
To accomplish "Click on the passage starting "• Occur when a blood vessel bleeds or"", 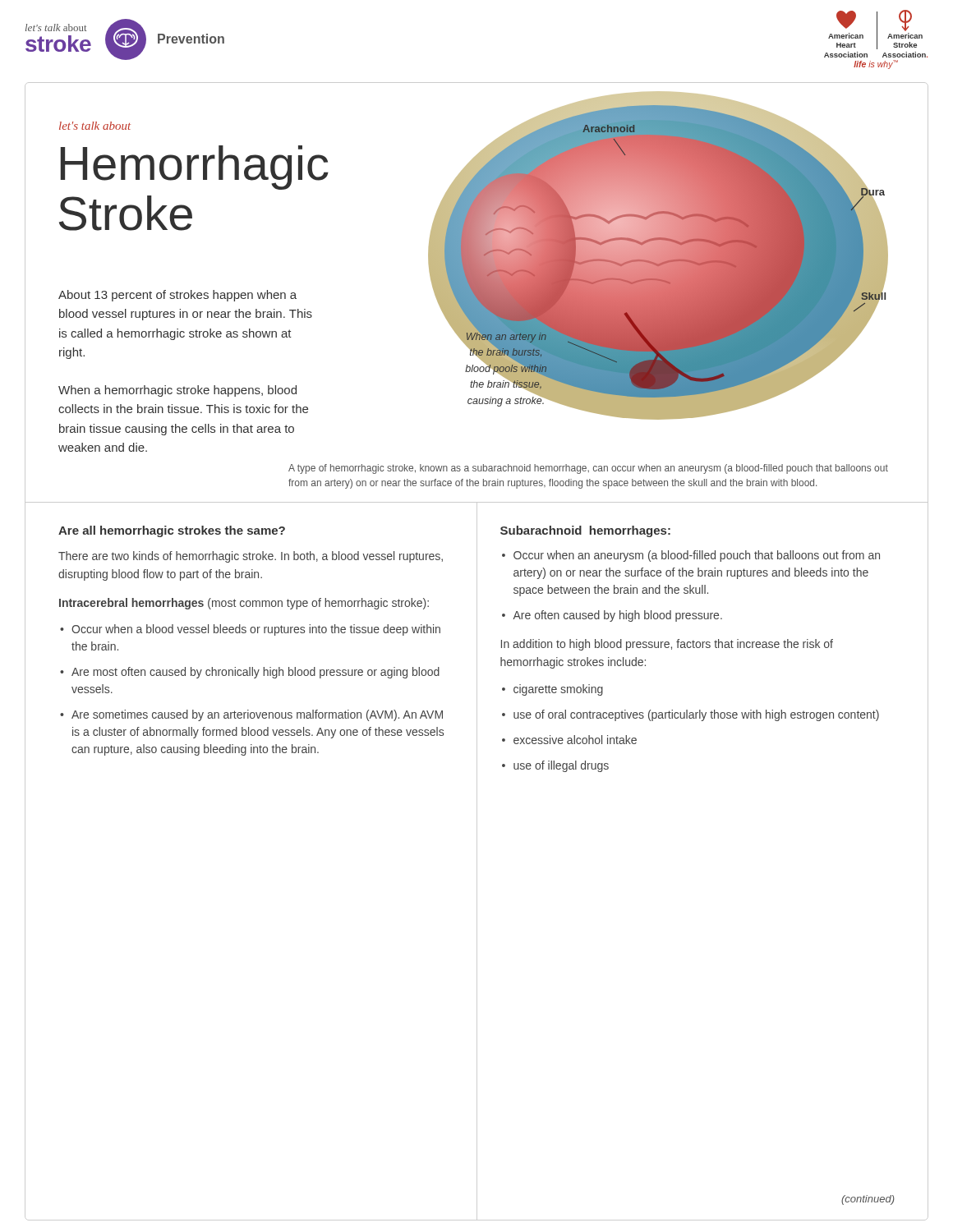I will [x=250, y=637].
